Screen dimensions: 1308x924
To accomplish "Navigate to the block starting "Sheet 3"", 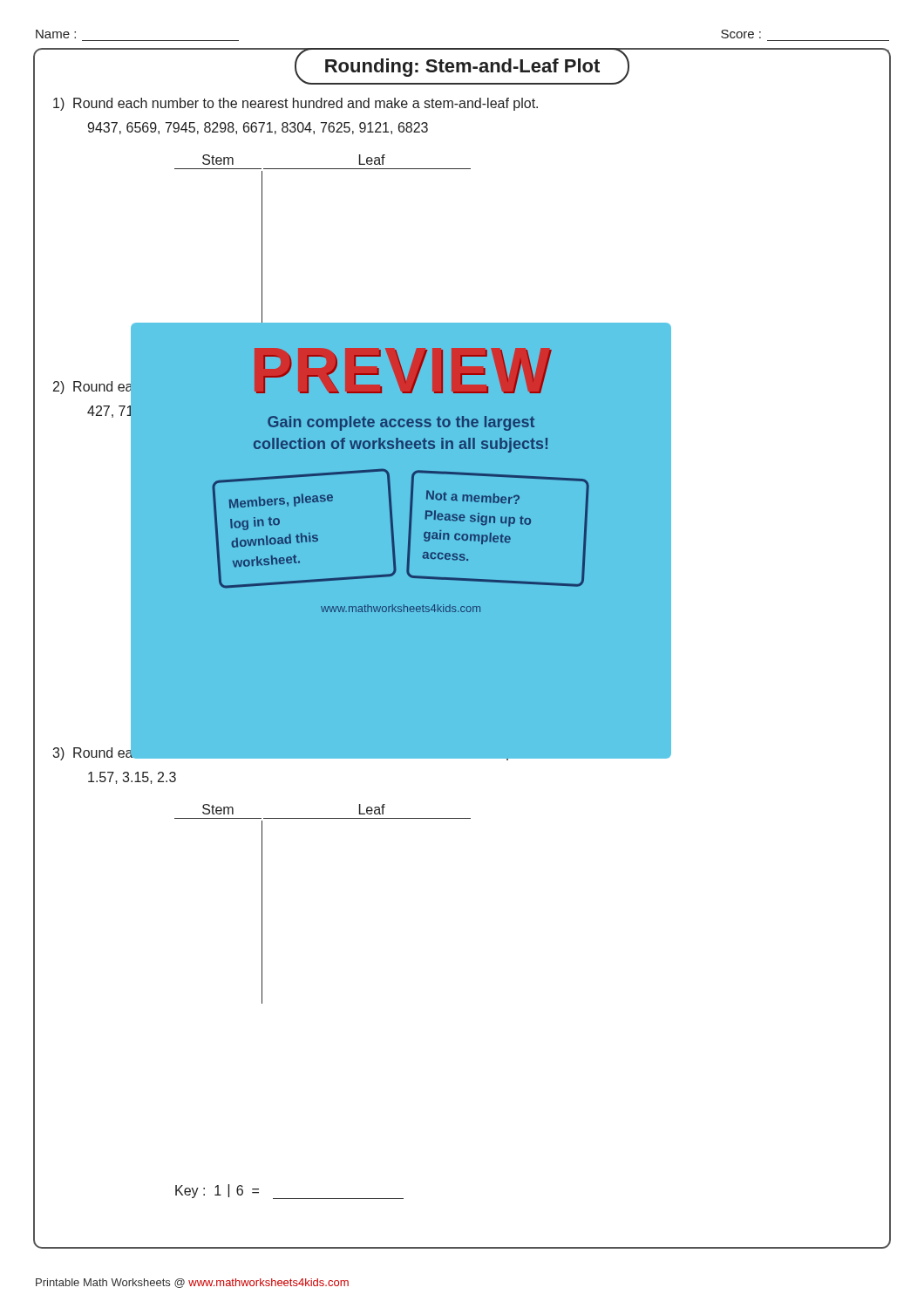I will 860,60.
